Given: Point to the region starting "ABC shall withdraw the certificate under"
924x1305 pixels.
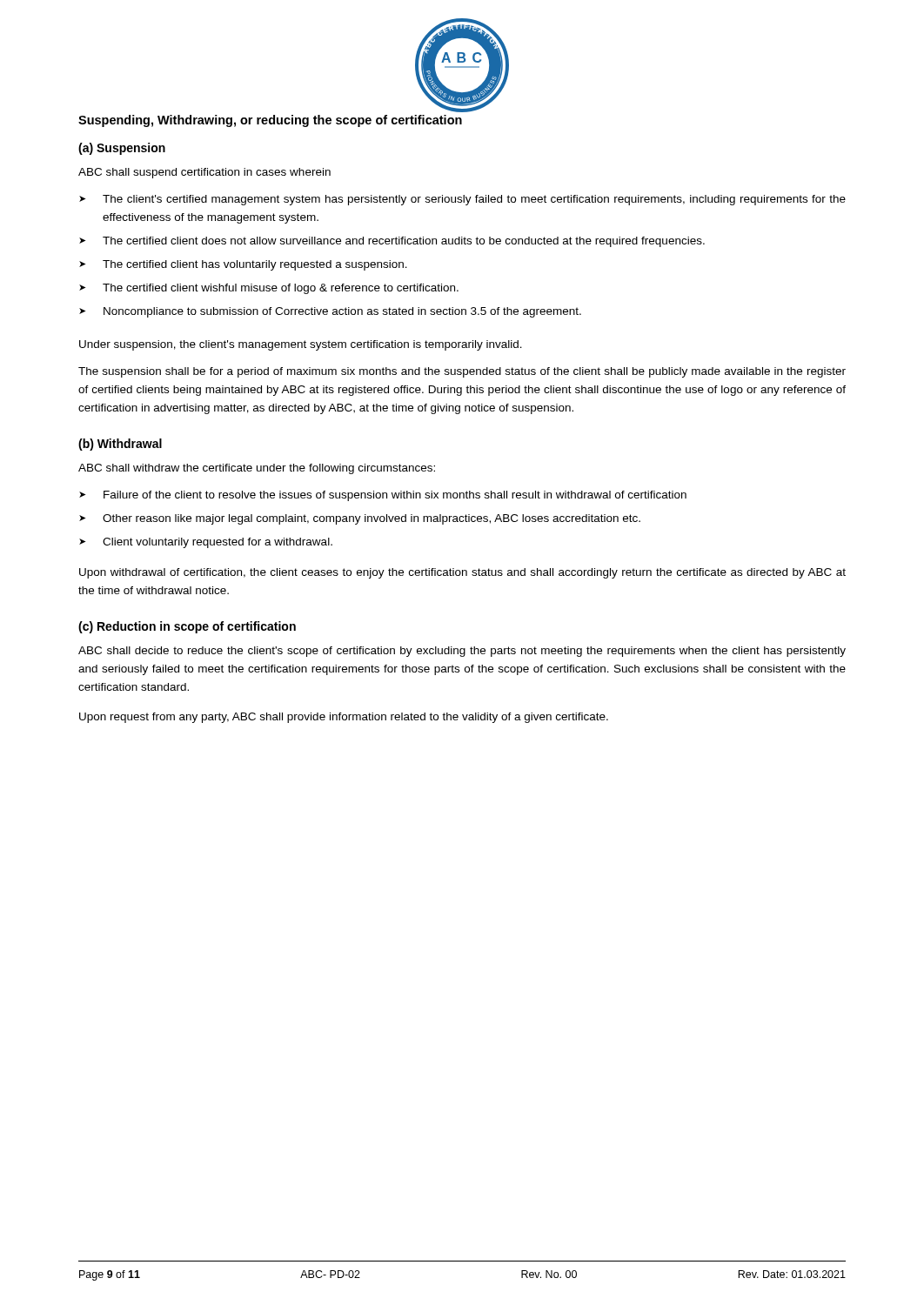Looking at the screenshot, I should pos(257,468).
